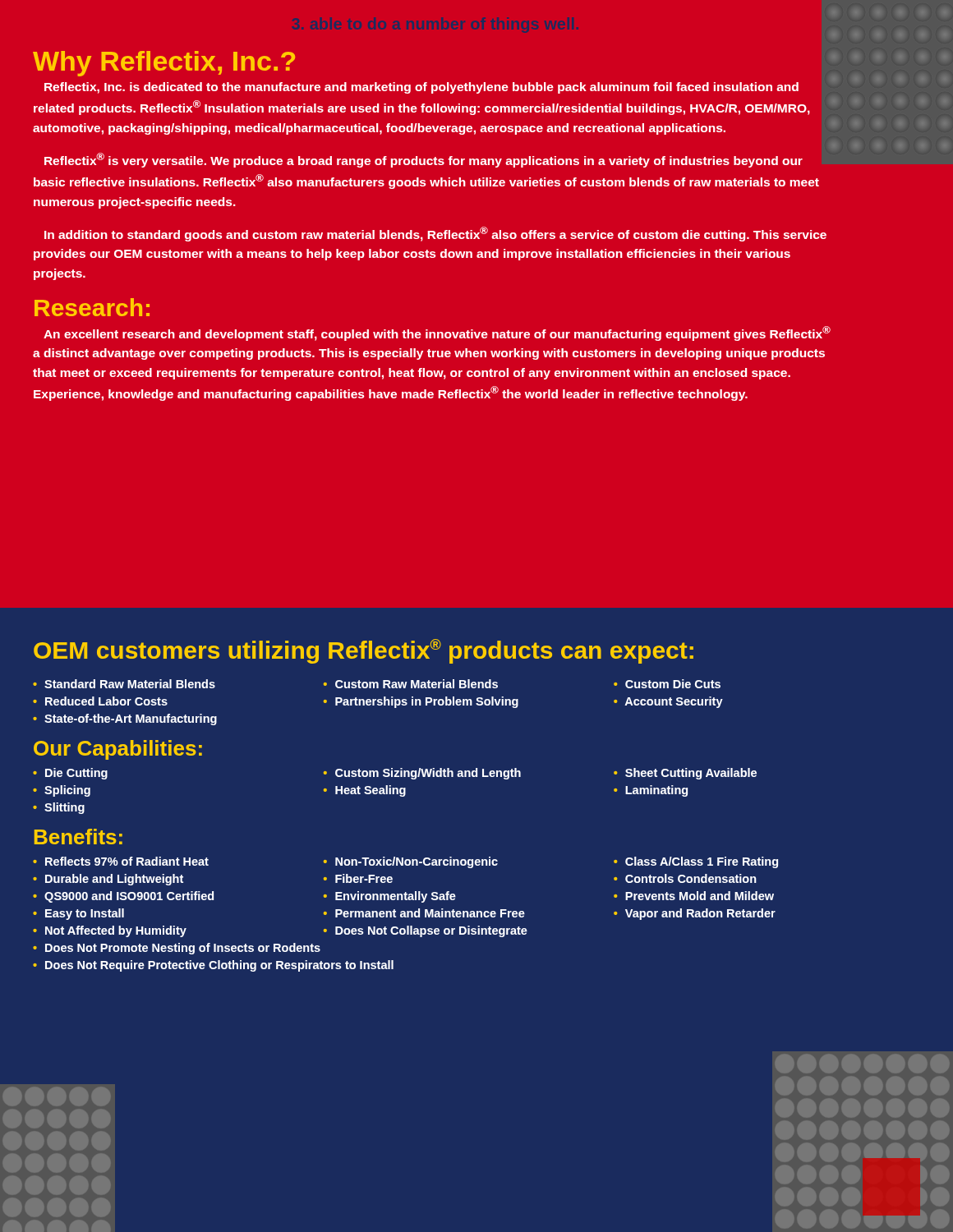Locate the text block containing "Reflectix® is very versatile. We produce a"
The image size is (953, 1232).
coord(426,179)
